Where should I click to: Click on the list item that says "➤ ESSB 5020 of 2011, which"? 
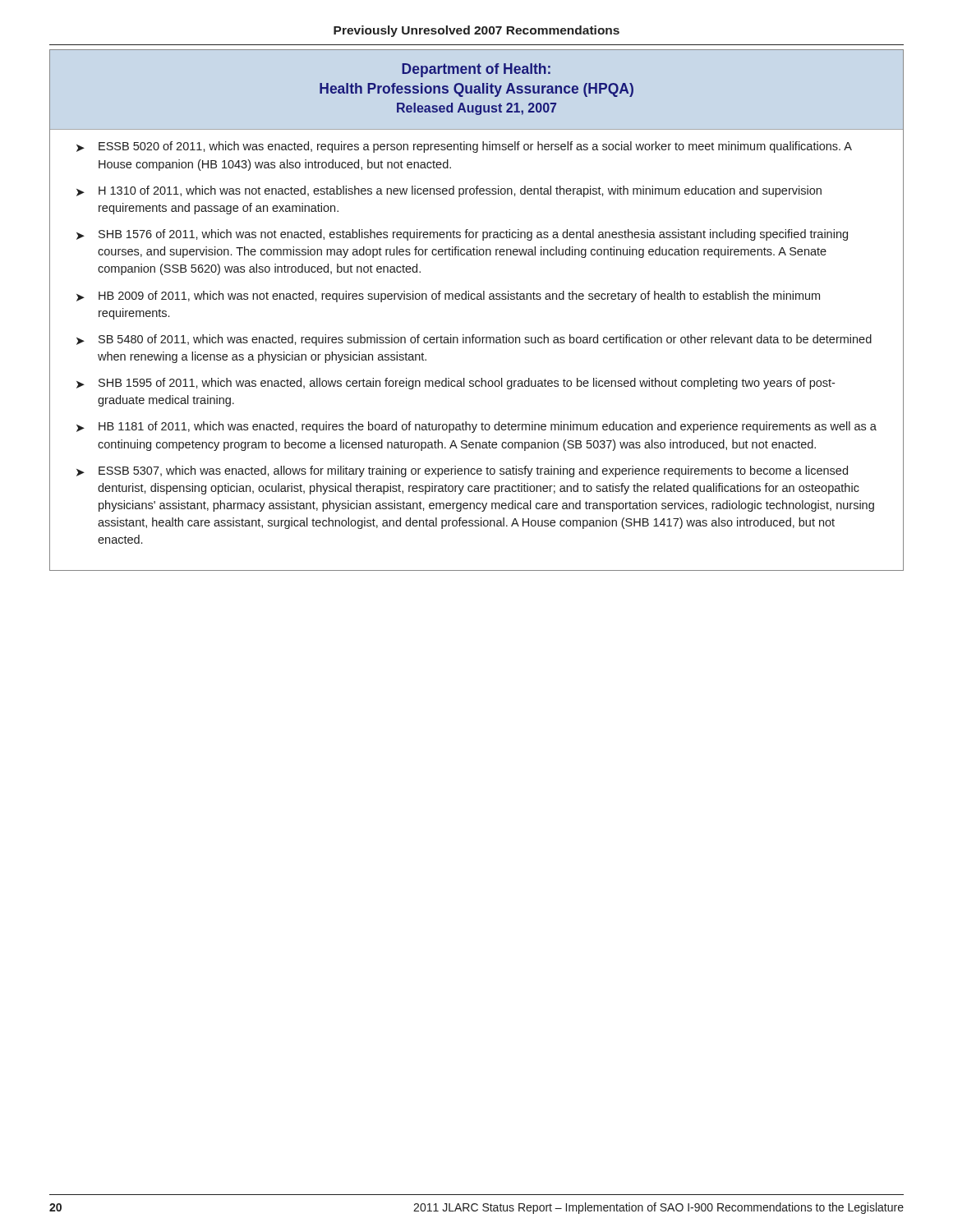click(x=476, y=156)
